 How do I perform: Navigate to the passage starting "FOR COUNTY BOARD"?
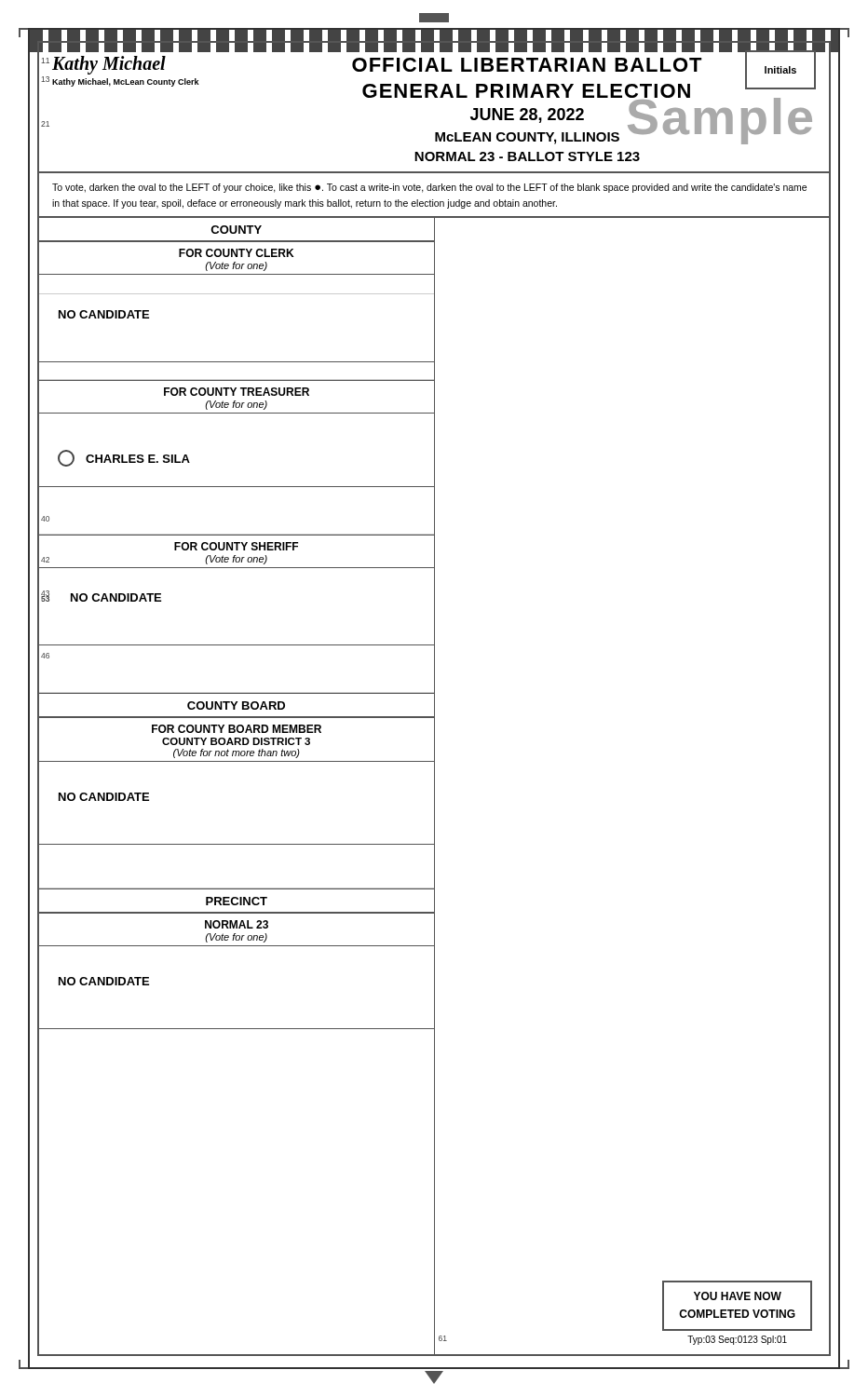click(236, 741)
